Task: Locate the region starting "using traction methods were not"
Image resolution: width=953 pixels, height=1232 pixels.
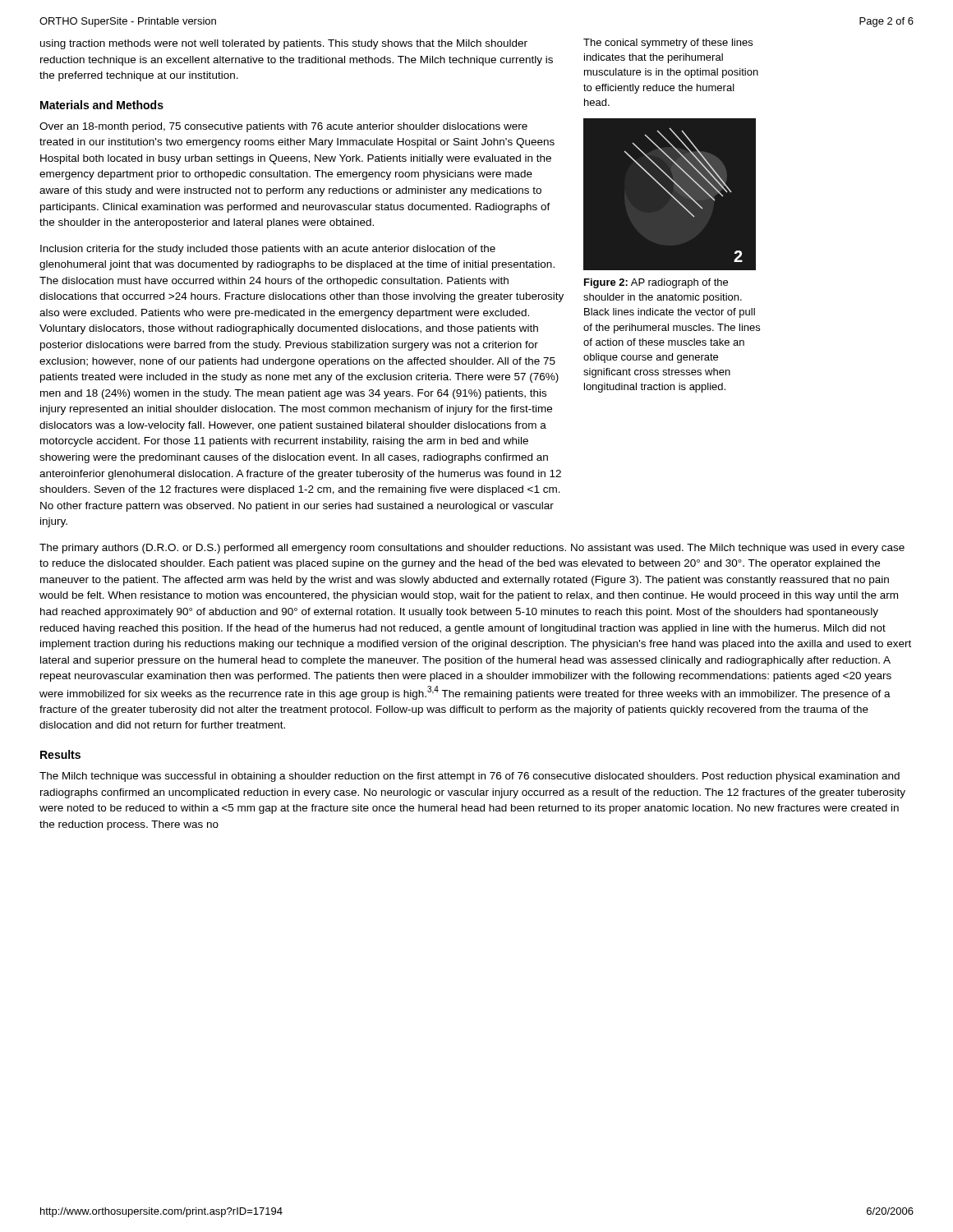Action: (302, 59)
